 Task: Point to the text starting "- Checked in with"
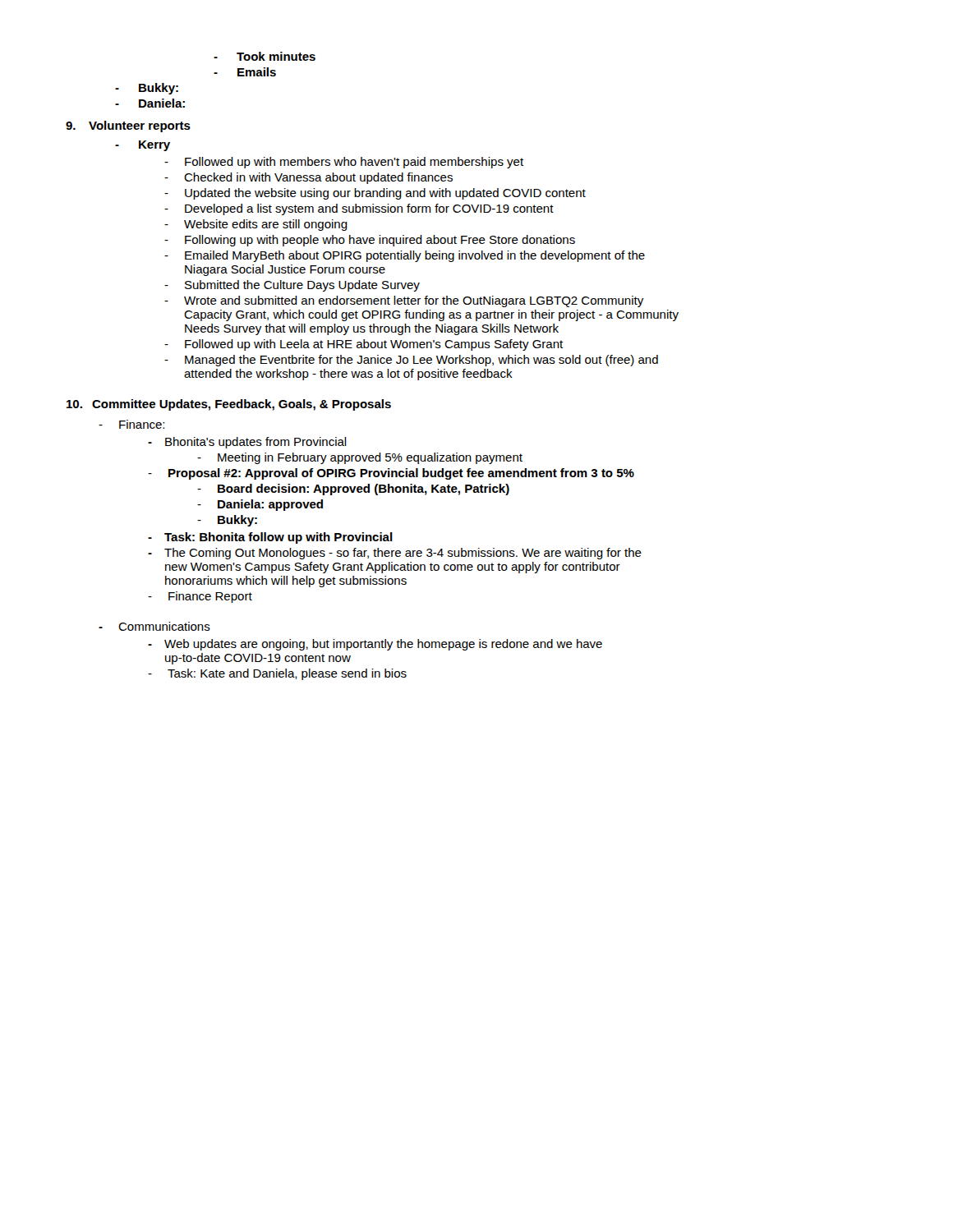coord(526,177)
